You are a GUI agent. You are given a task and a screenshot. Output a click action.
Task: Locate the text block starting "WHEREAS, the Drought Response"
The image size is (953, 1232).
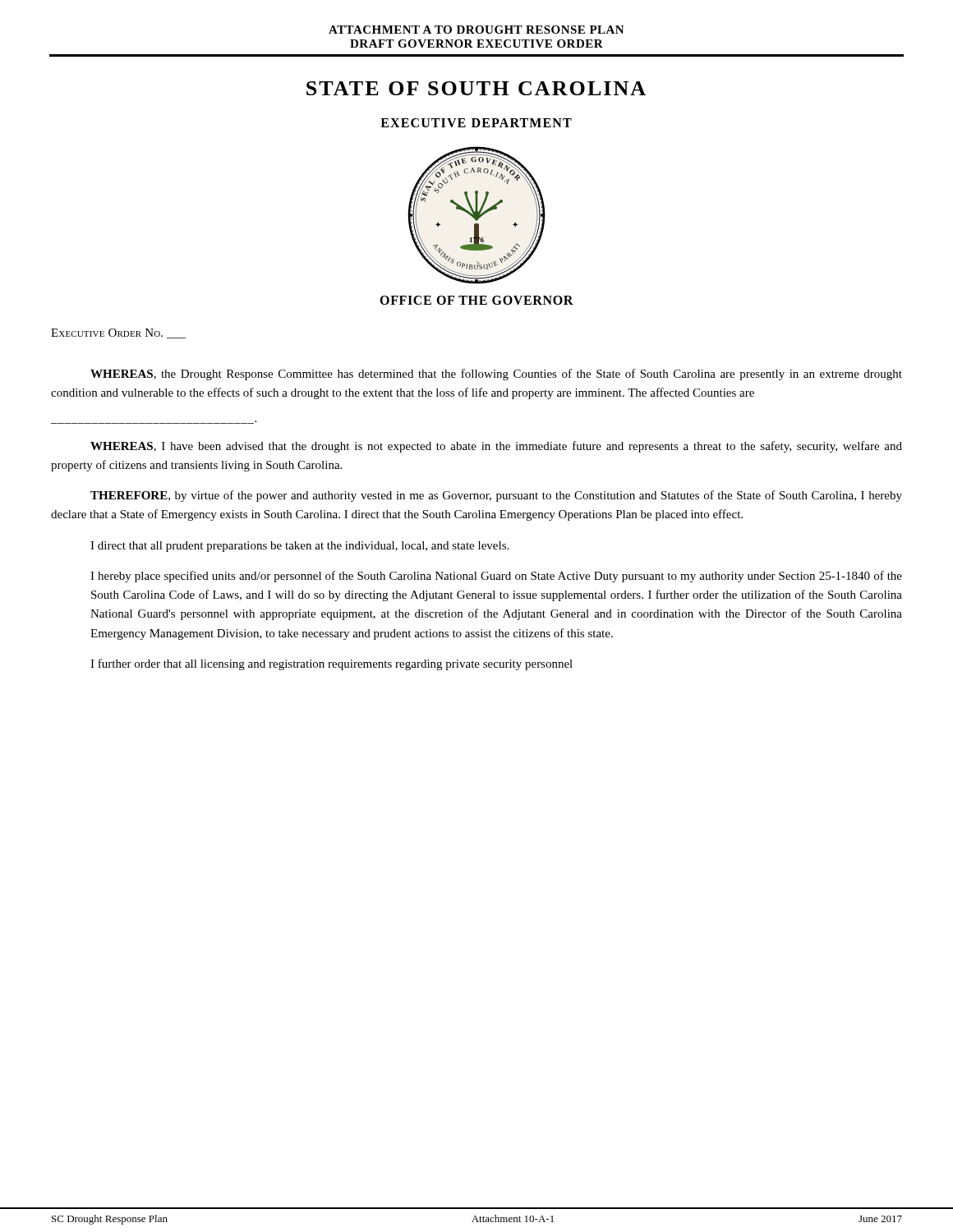(476, 384)
